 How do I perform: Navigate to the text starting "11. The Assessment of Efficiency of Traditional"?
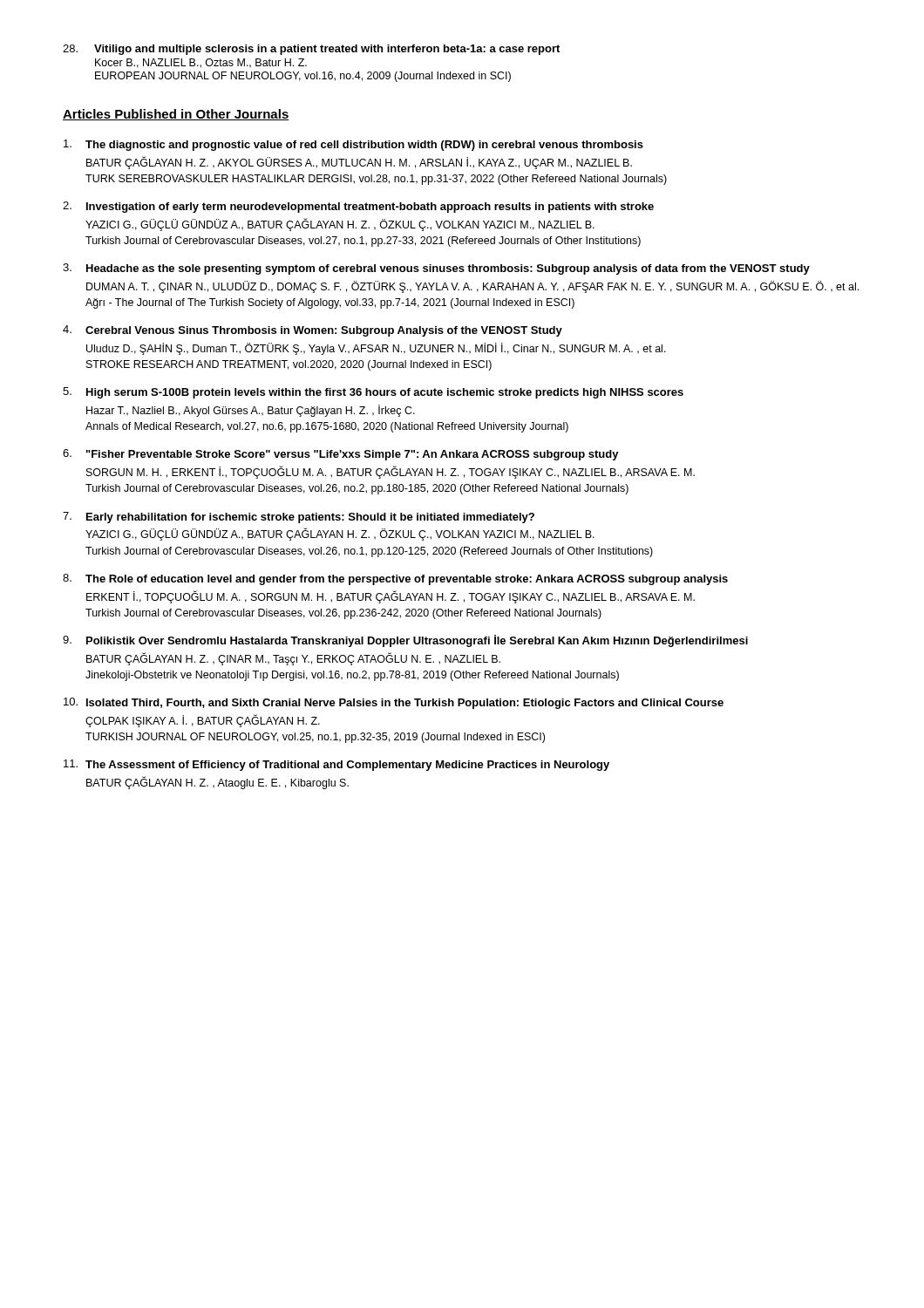462,774
